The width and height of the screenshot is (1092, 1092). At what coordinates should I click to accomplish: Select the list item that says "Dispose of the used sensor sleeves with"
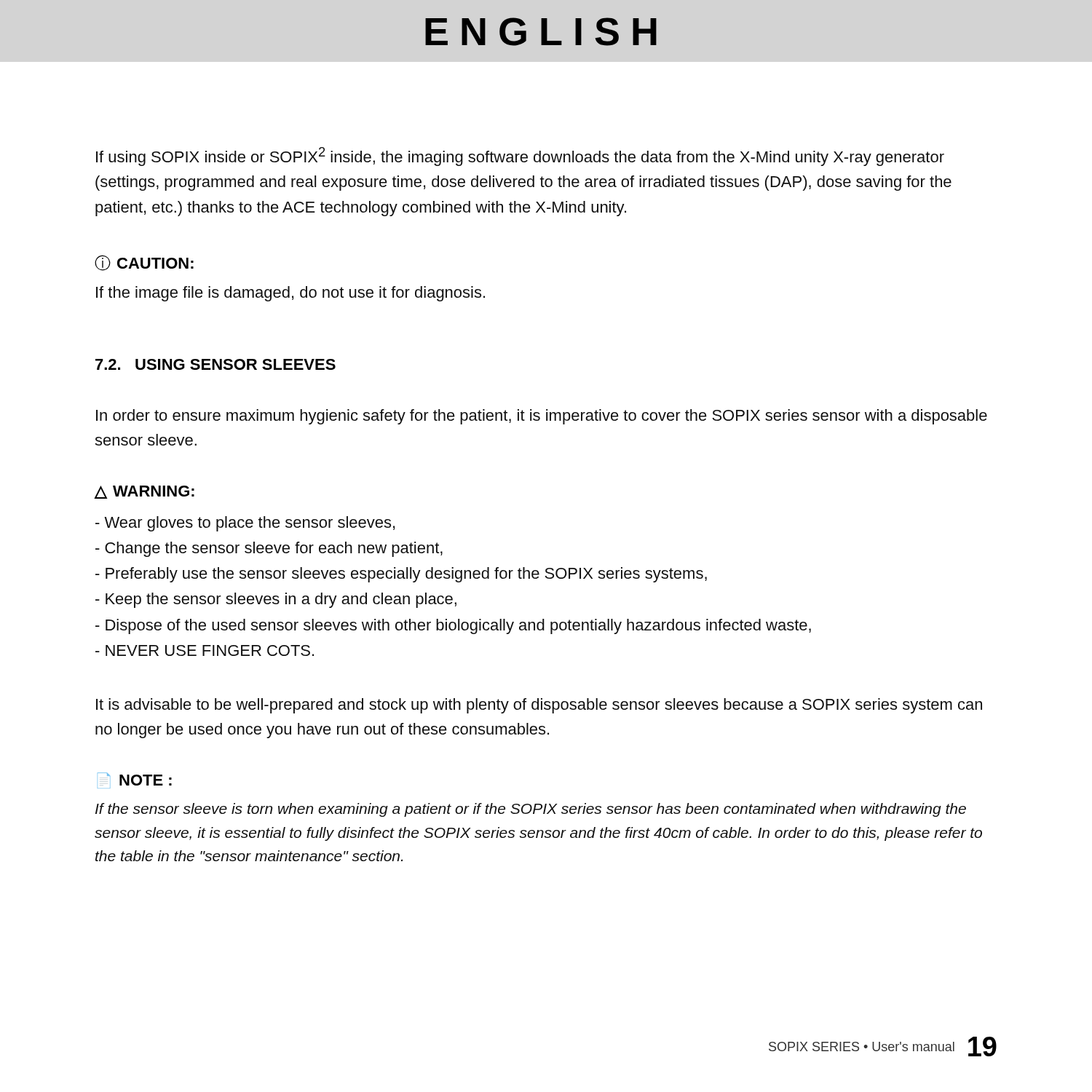coord(546,625)
